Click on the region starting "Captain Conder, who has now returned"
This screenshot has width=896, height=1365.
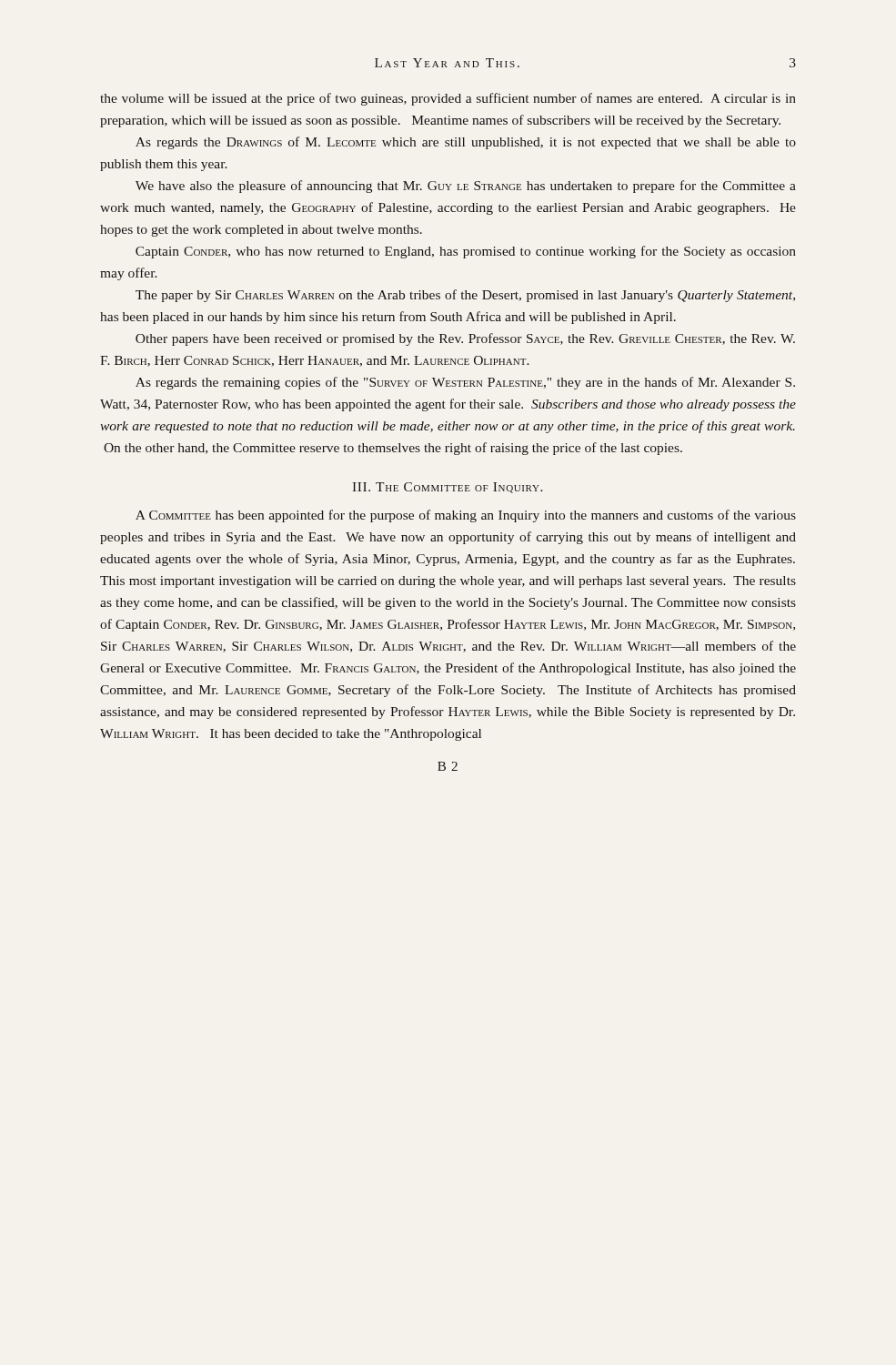(448, 262)
